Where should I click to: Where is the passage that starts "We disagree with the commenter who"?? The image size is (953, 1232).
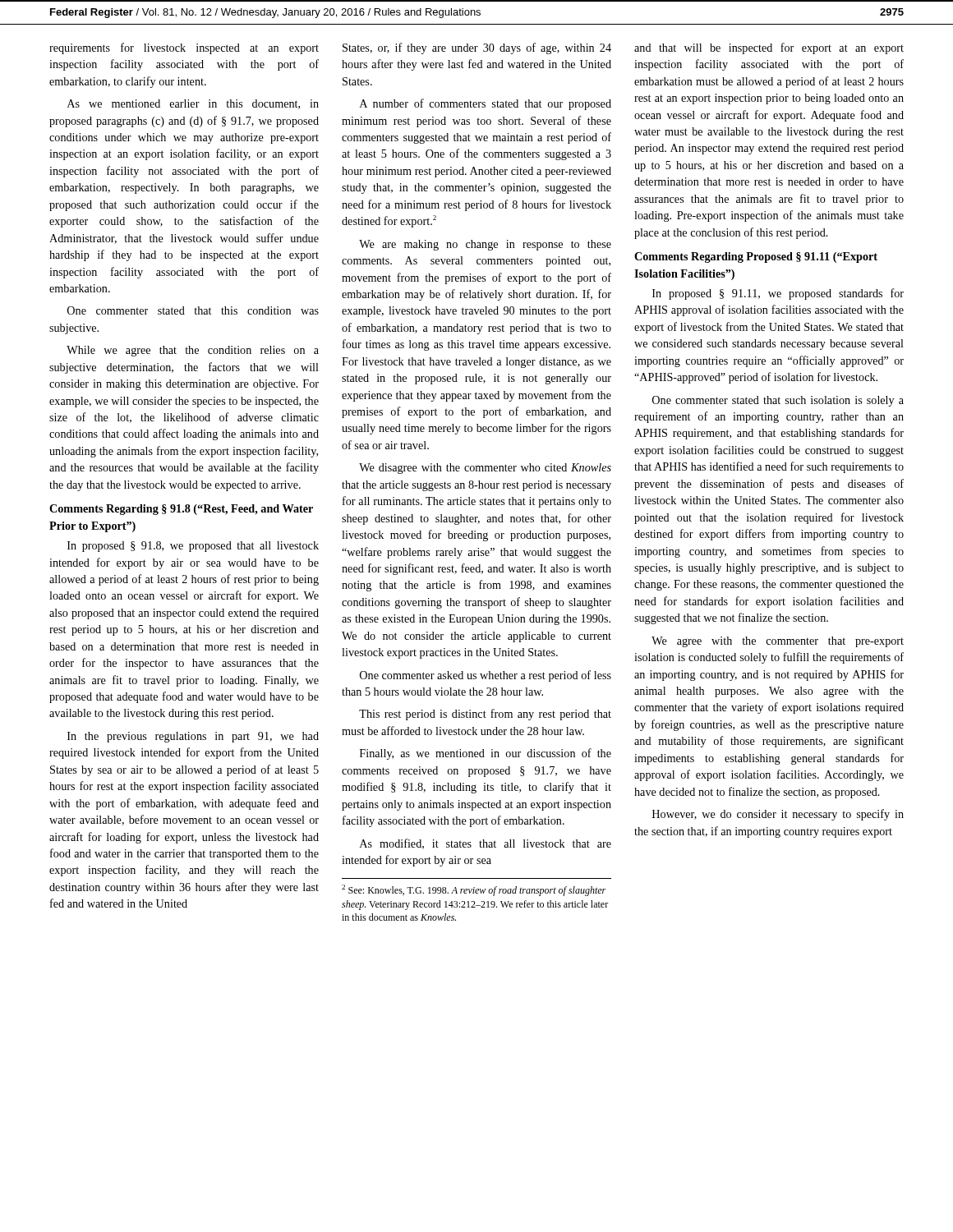click(x=476, y=560)
